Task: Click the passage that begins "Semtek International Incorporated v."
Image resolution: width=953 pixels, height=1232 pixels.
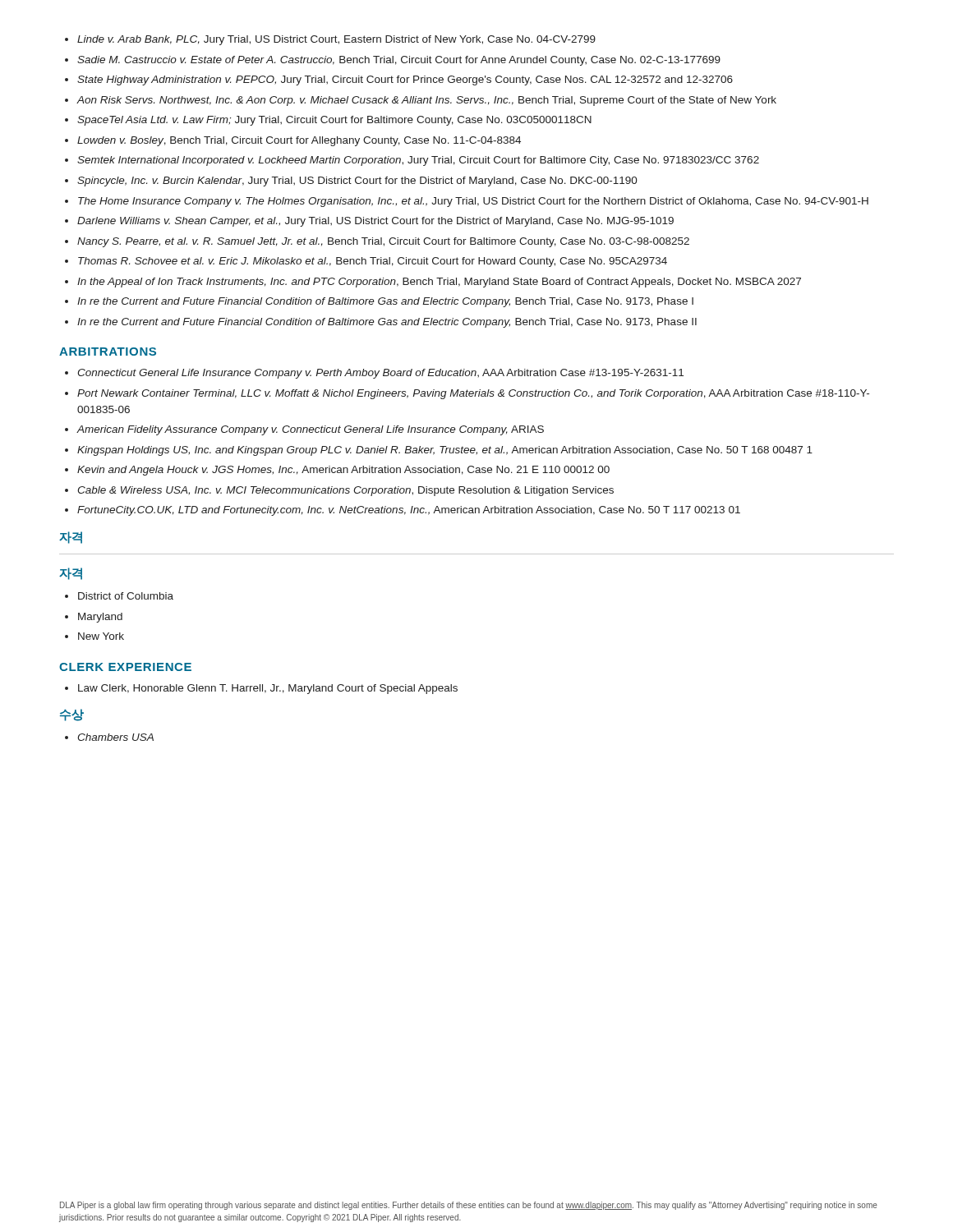Action: pyautogui.click(x=418, y=160)
